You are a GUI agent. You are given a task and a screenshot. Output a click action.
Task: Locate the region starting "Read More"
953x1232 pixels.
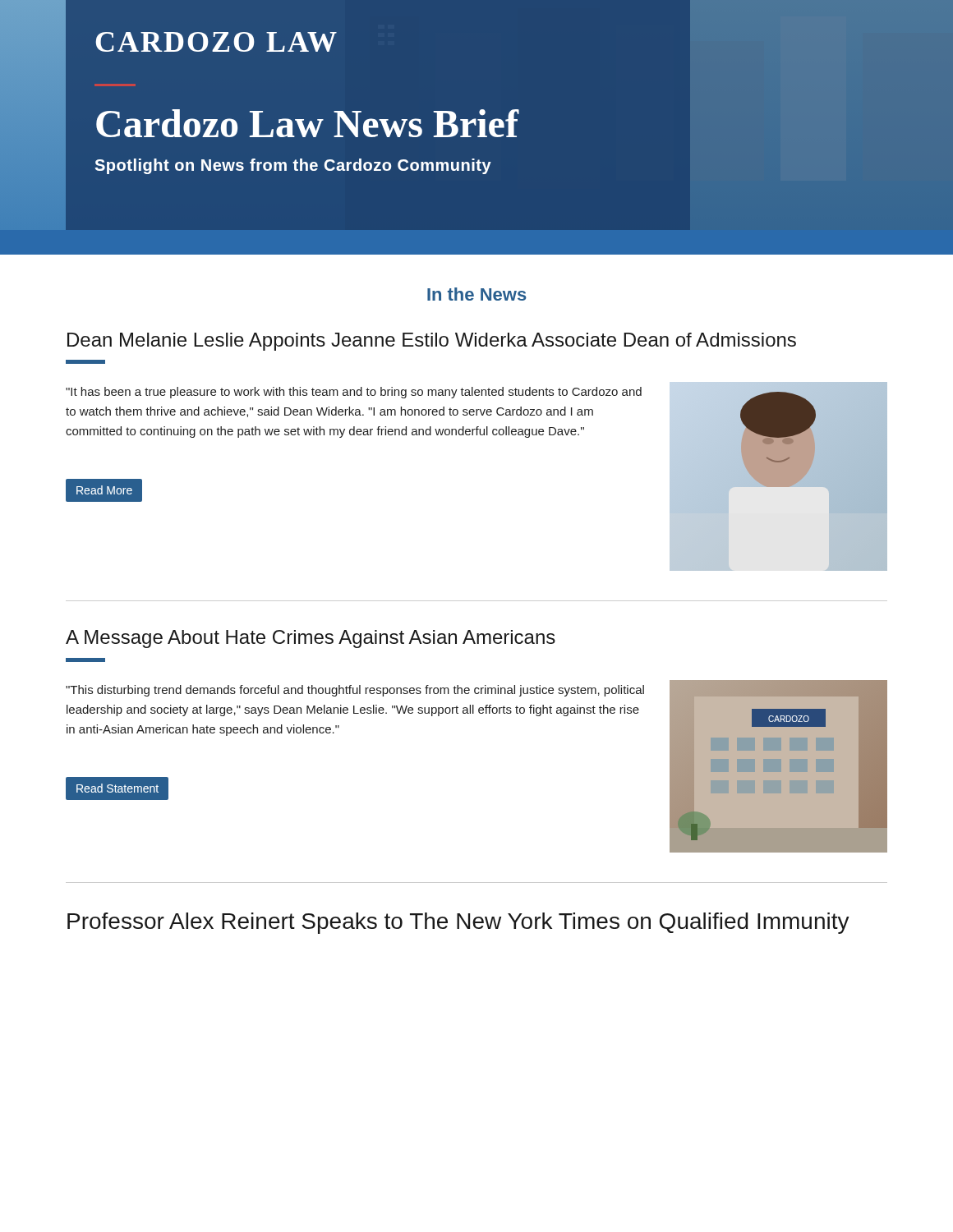(104, 491)
